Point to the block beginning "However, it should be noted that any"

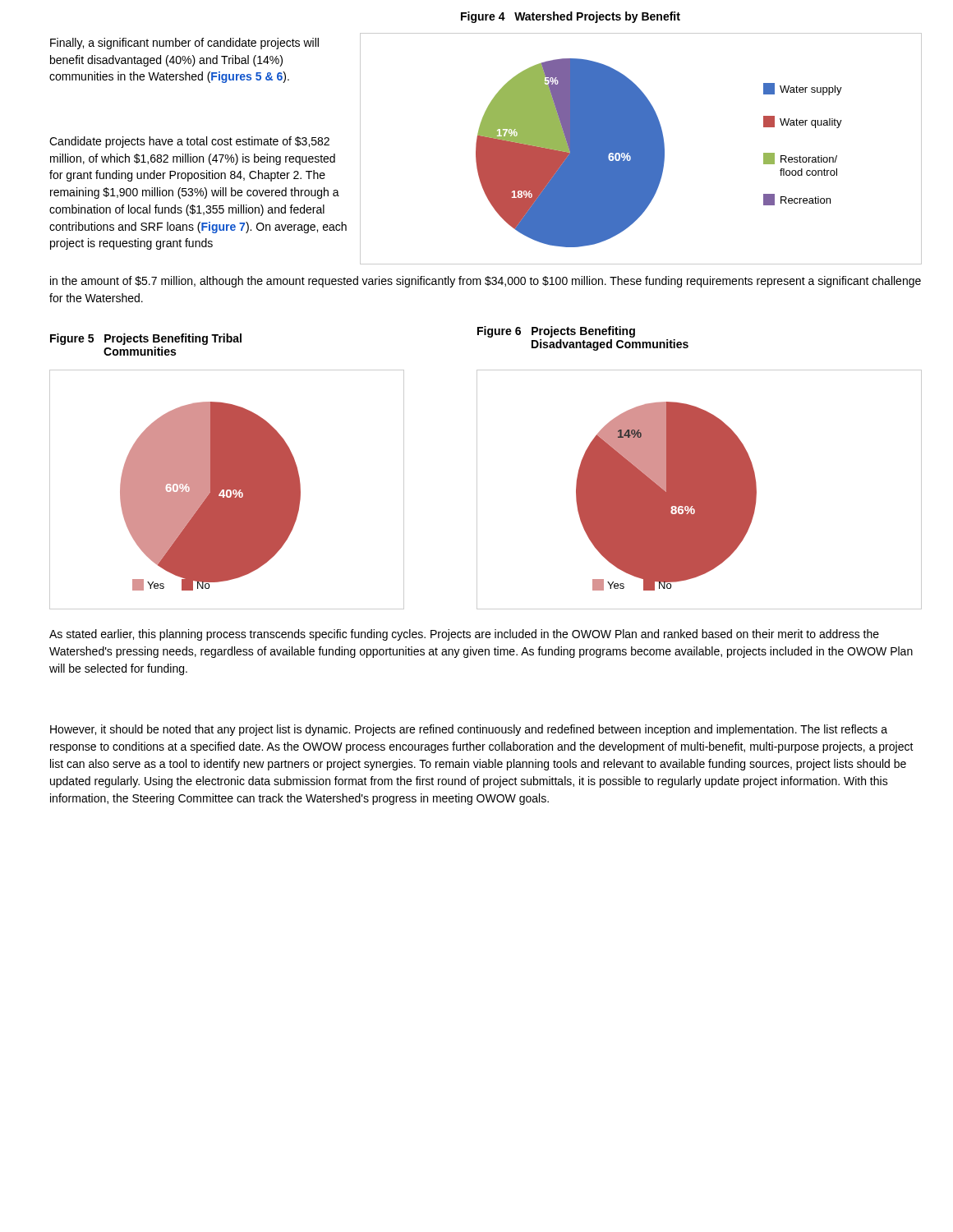(x=481, y=764)
